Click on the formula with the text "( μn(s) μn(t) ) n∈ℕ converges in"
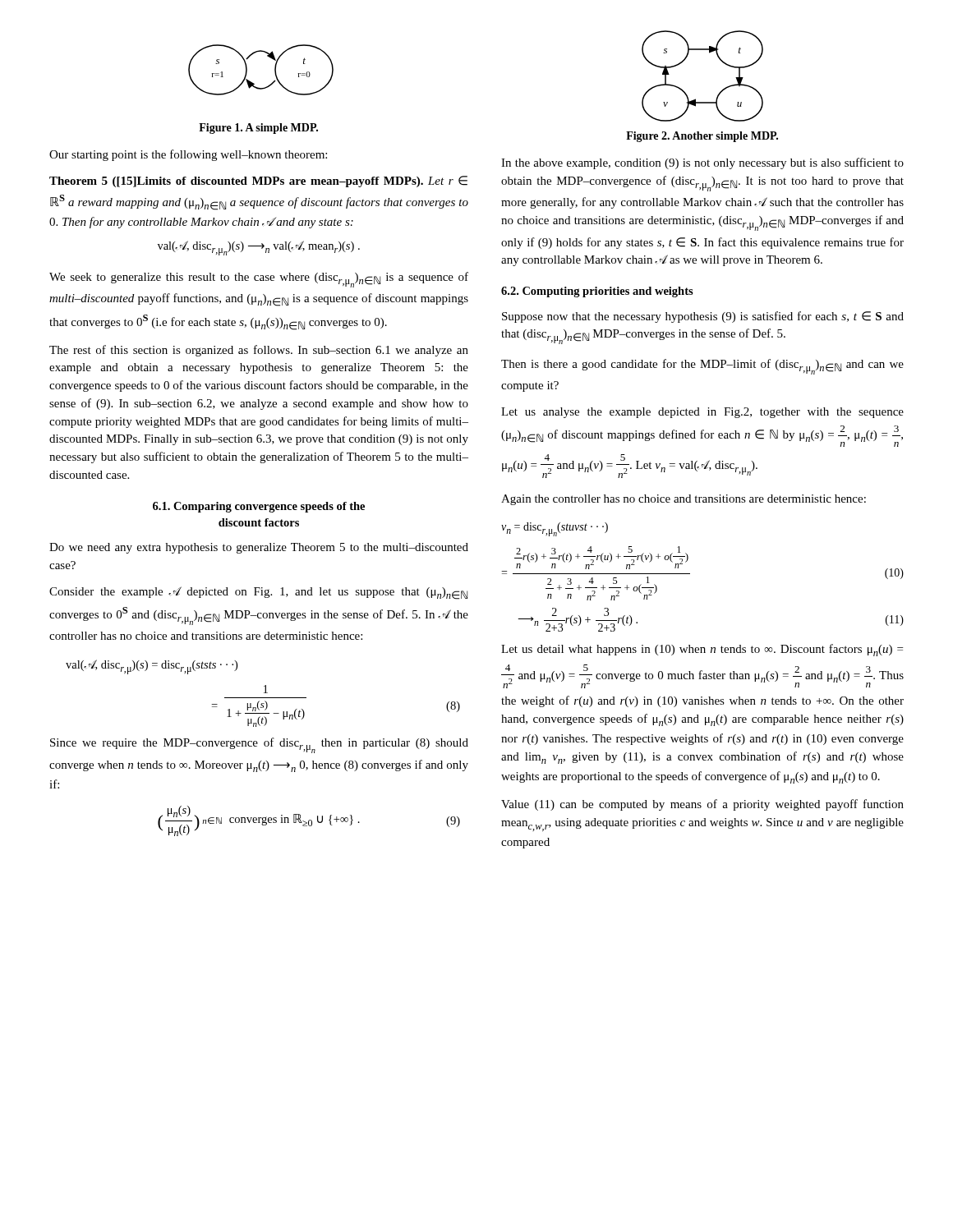This screenshot has height=1232, width=953. point(309,821)
